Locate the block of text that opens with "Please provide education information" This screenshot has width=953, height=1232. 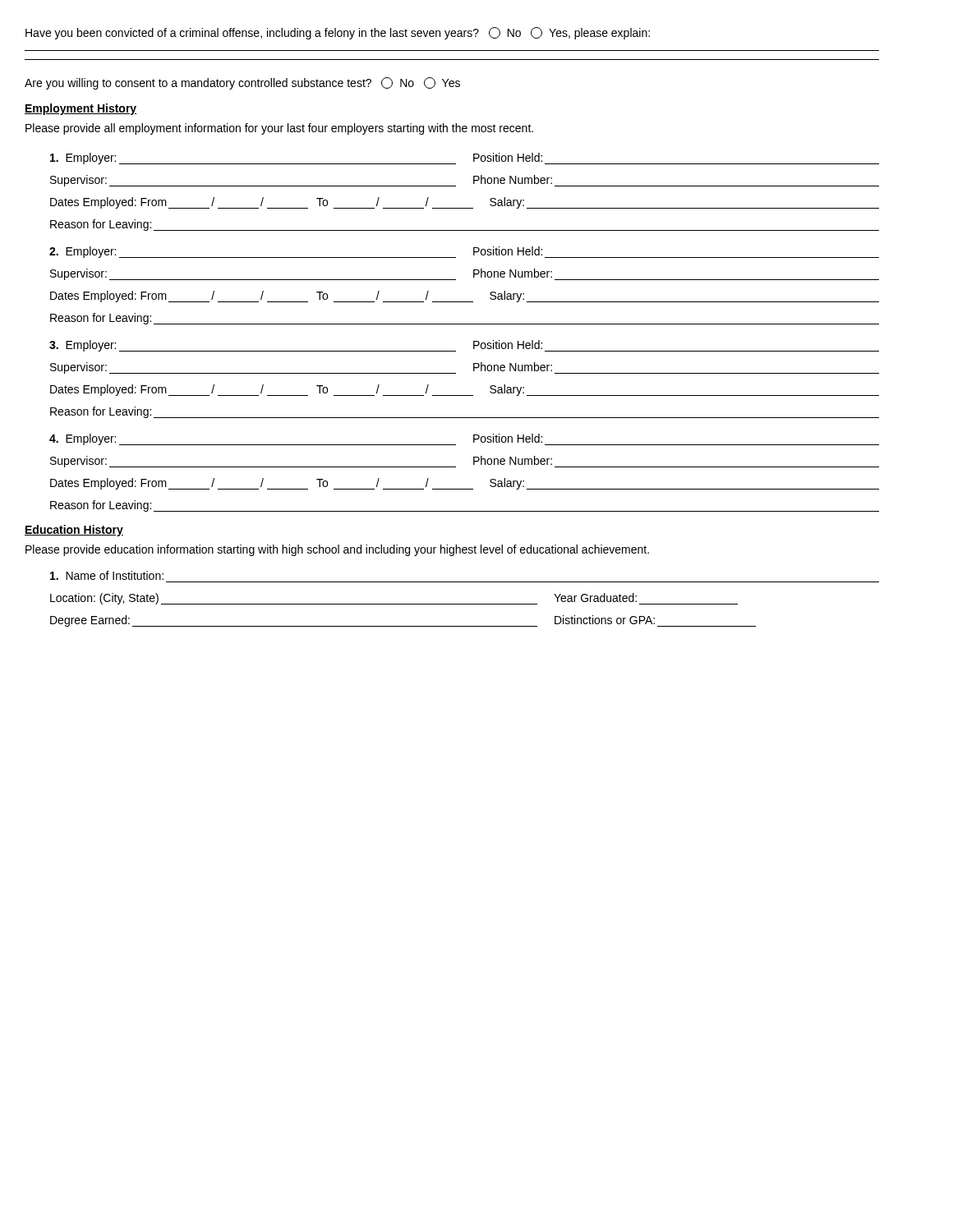337,549
